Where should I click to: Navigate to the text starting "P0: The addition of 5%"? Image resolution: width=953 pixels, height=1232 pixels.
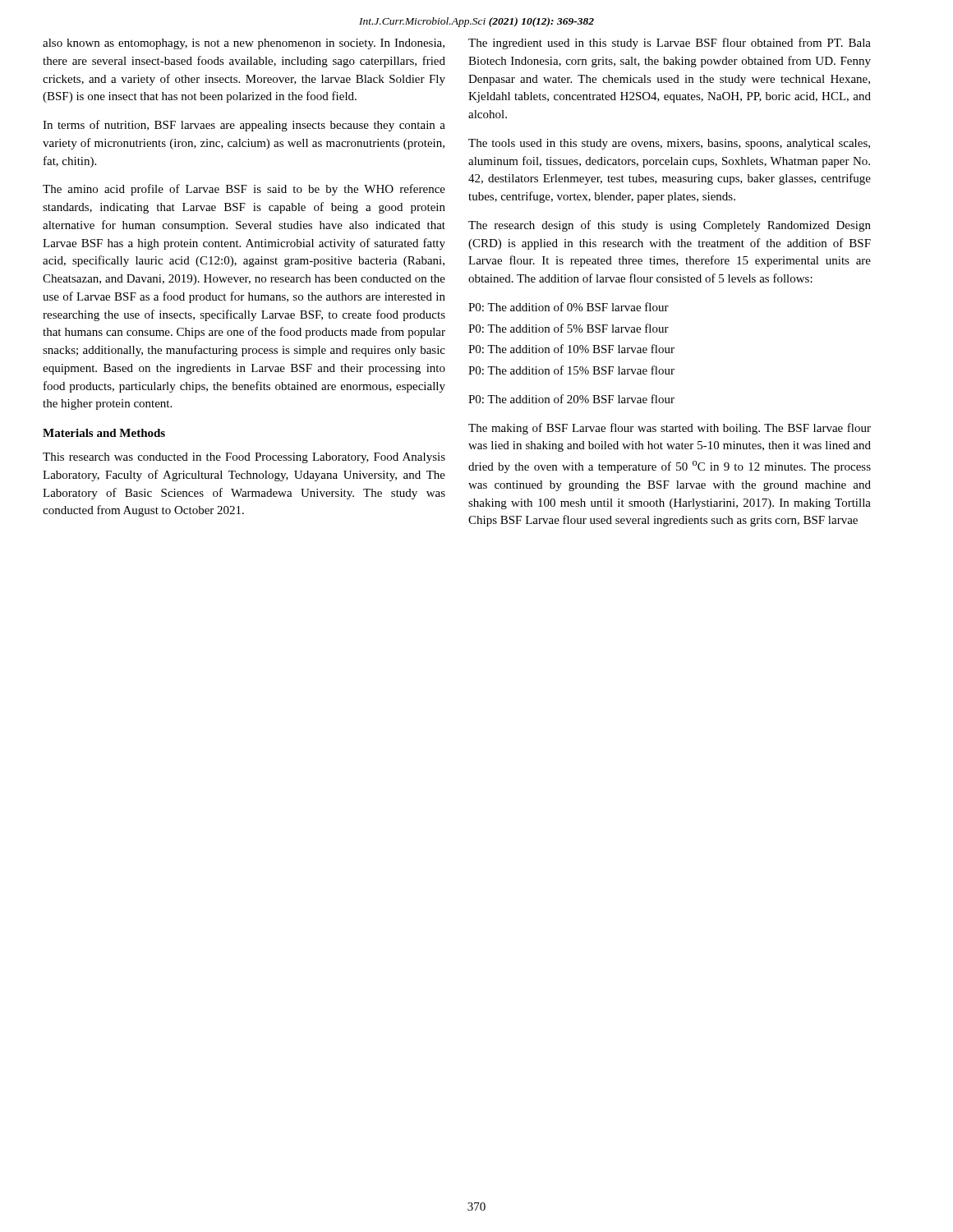tap(568, 328)
